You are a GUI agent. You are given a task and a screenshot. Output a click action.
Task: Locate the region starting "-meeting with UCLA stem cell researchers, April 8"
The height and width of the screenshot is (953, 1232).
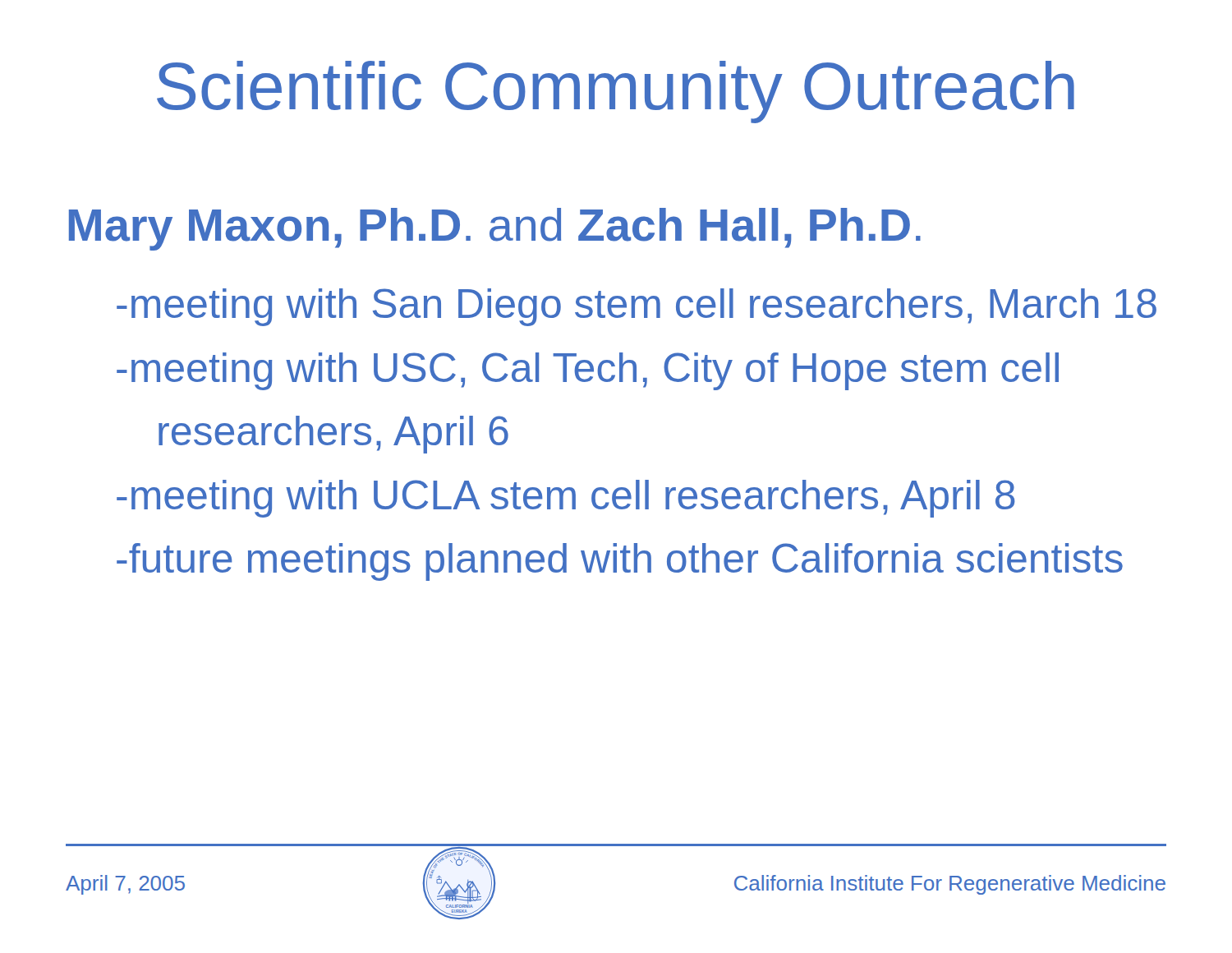(x=566, y=495)
